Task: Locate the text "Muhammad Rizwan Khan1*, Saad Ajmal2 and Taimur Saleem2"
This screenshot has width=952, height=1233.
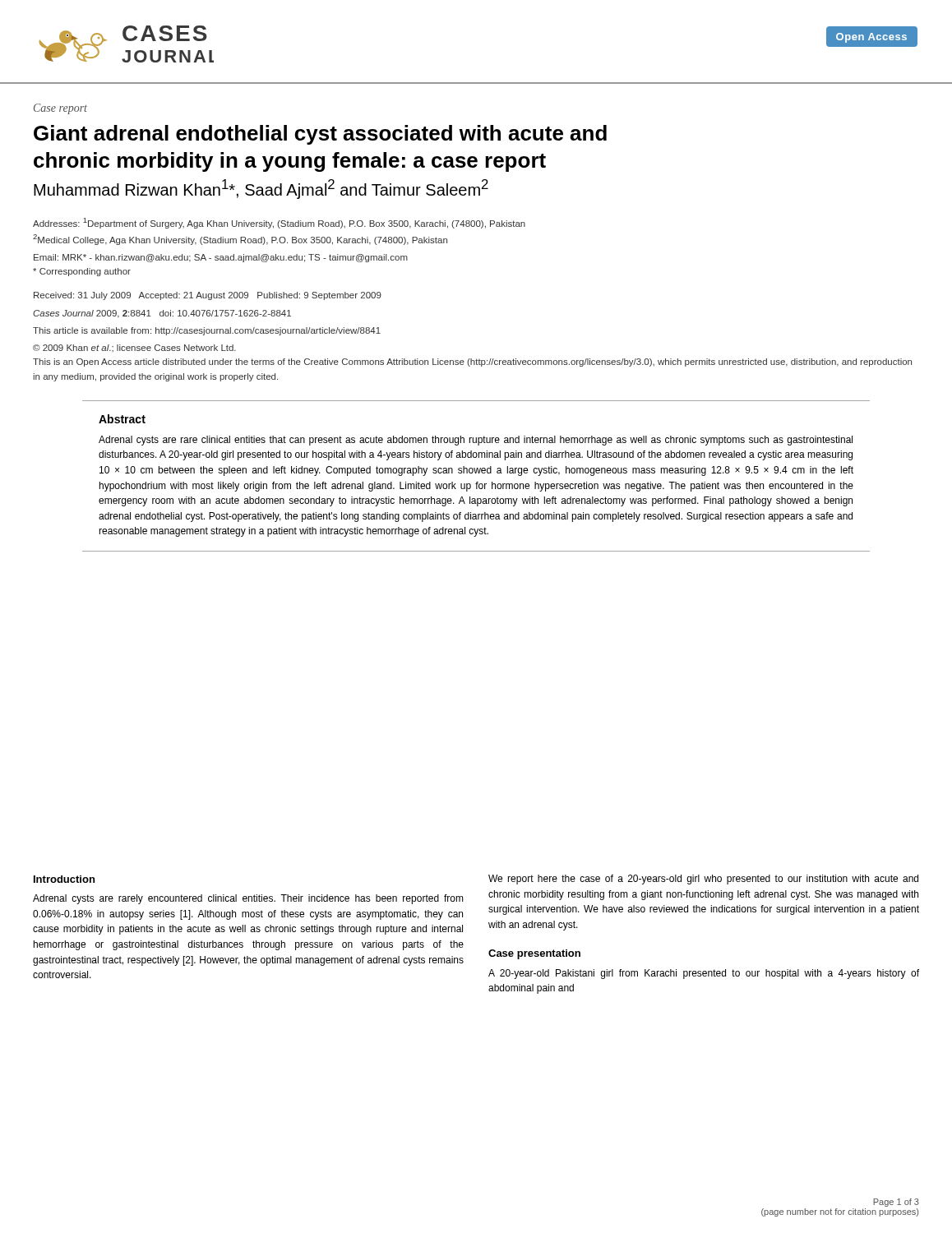Action: [261, 188]
